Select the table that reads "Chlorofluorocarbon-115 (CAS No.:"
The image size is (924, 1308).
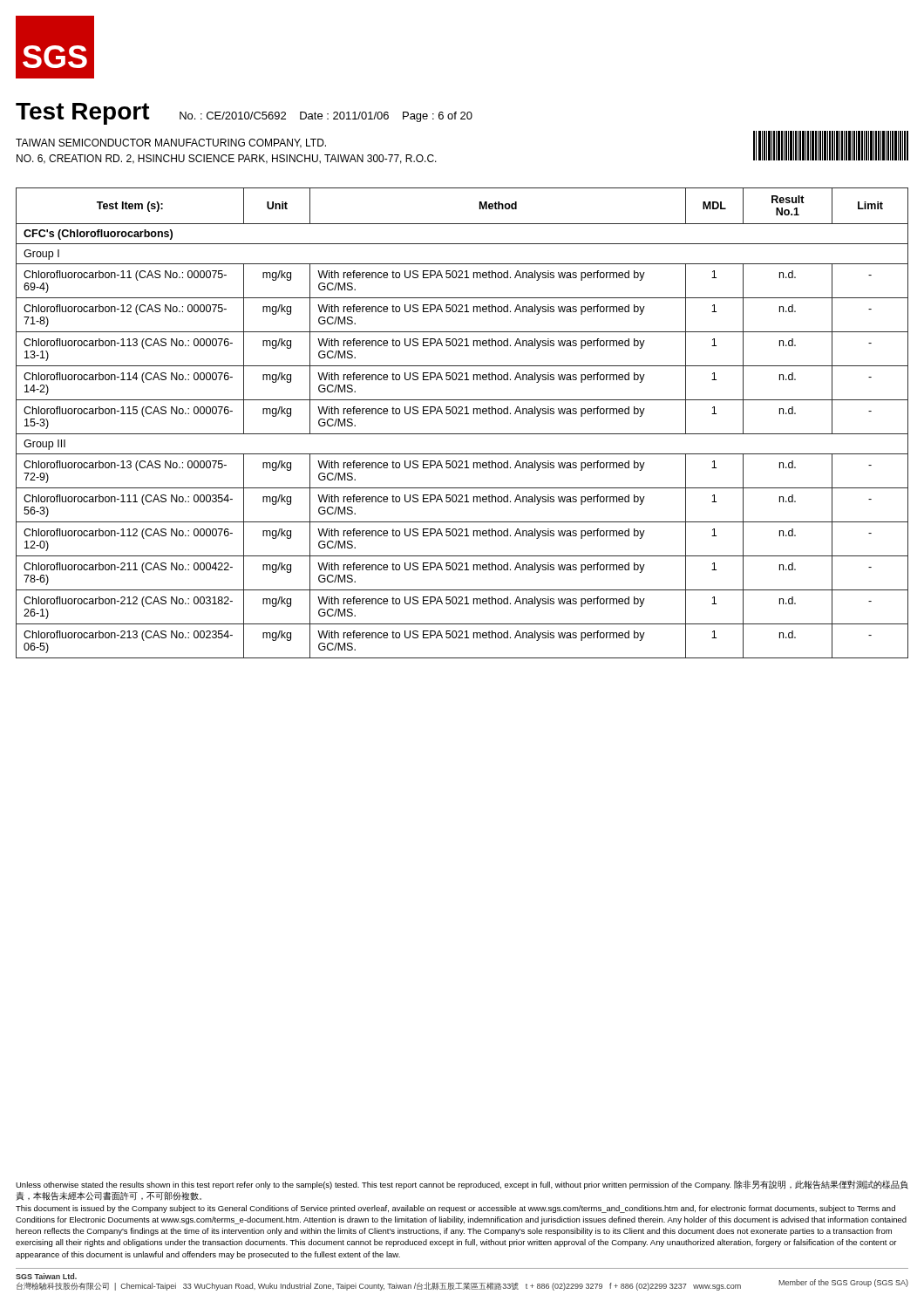pyautogui.click(x=462, y=423)
